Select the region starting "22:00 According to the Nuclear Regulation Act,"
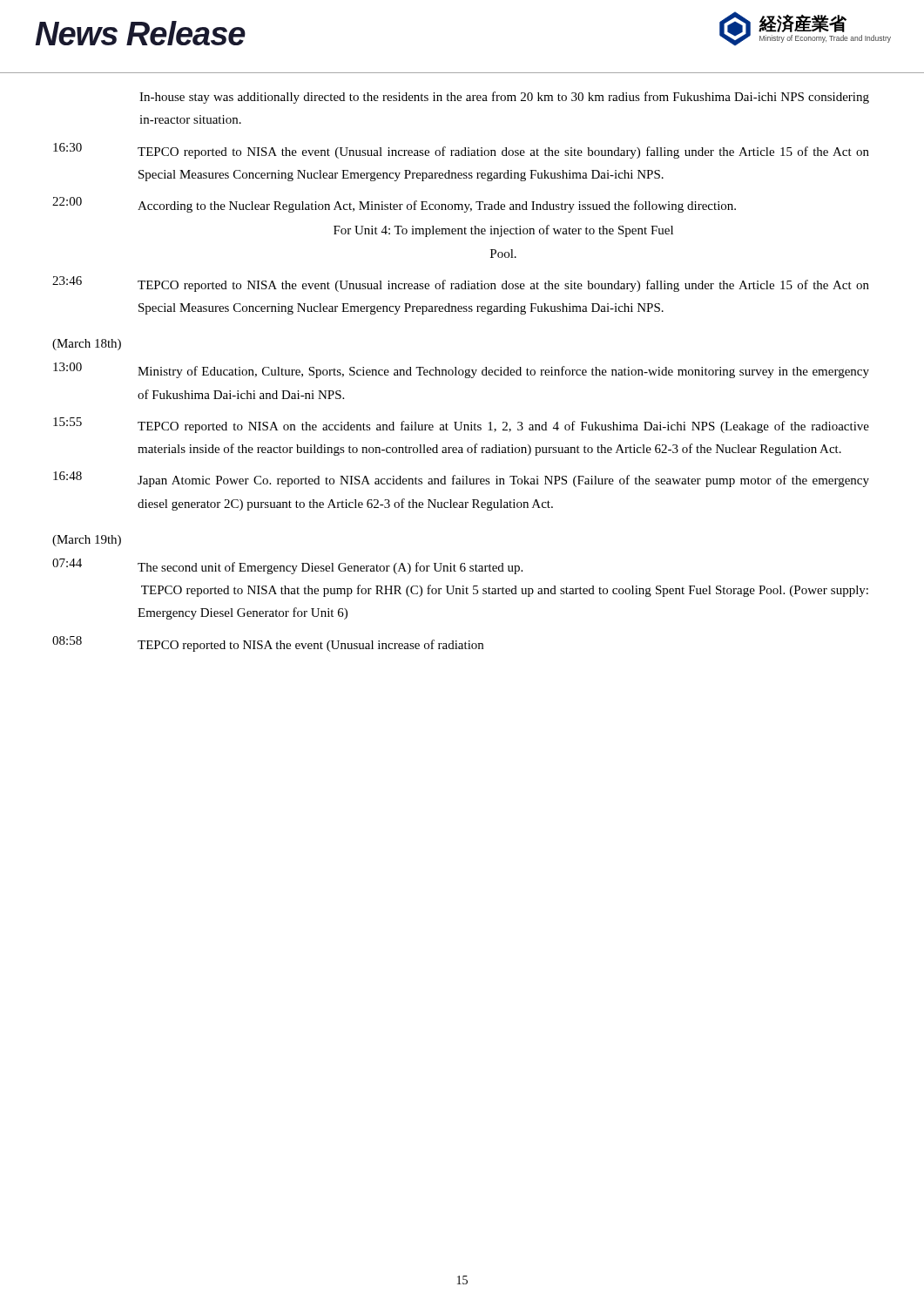 (x=461, y=206)
